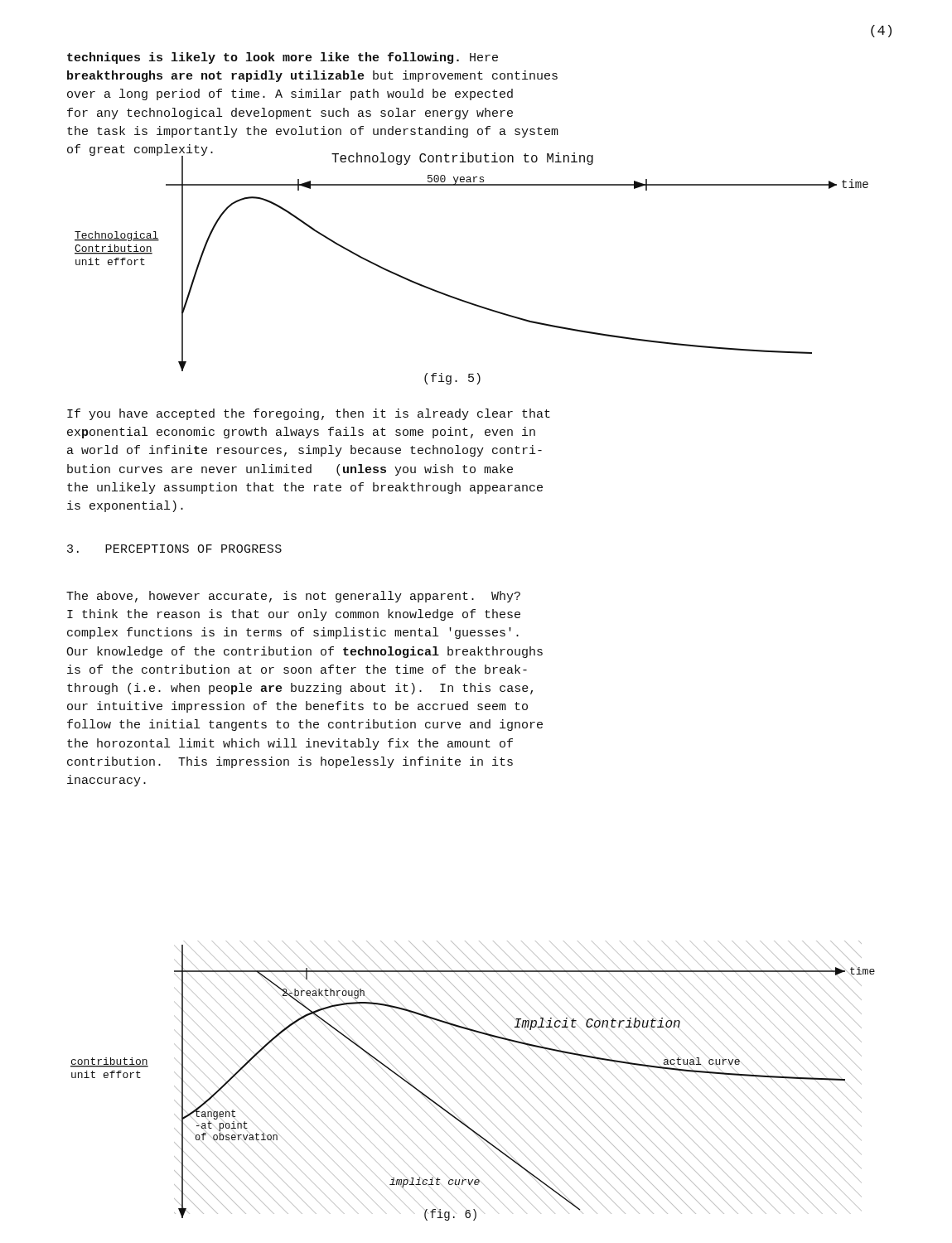Viewport: 952px width, 1243px height.
Task: Select the region starting "If you have accepted the foregoing, then it"
Action: (x=309, y=461)
